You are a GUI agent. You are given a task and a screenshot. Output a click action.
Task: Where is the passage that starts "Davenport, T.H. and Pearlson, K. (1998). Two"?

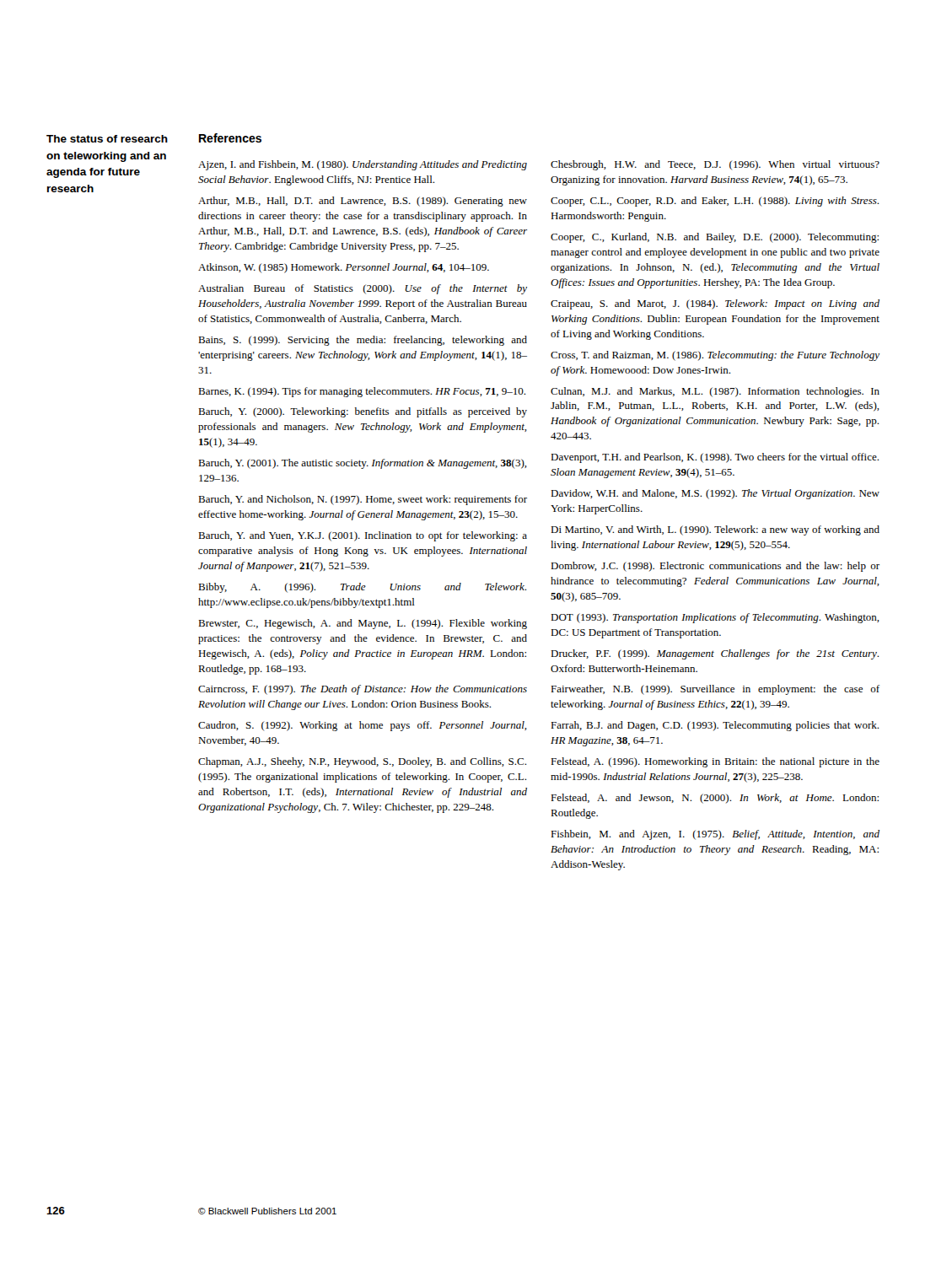click(x=715, y=464)
